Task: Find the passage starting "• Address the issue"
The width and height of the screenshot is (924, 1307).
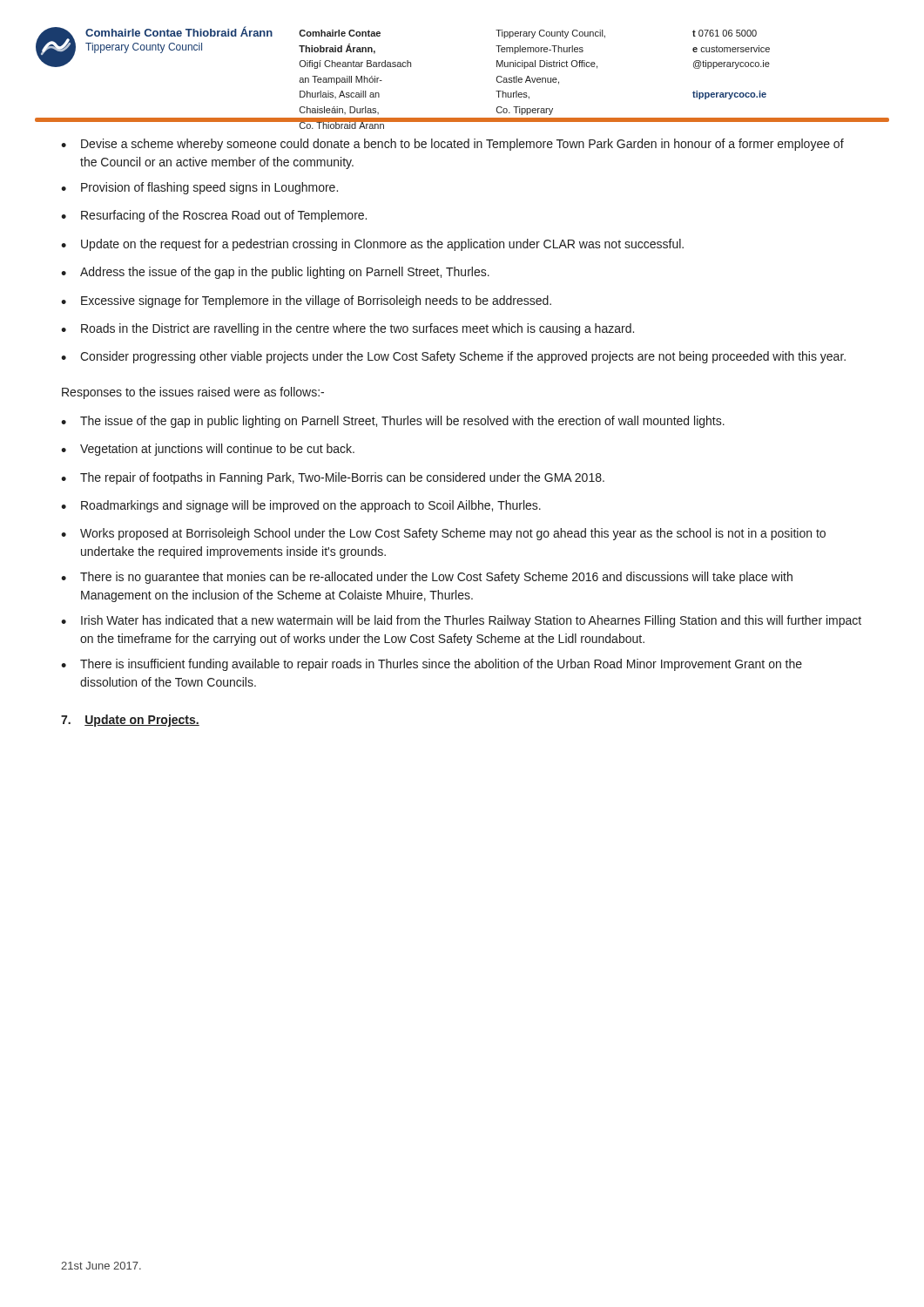Action: [x=462, y=274]
